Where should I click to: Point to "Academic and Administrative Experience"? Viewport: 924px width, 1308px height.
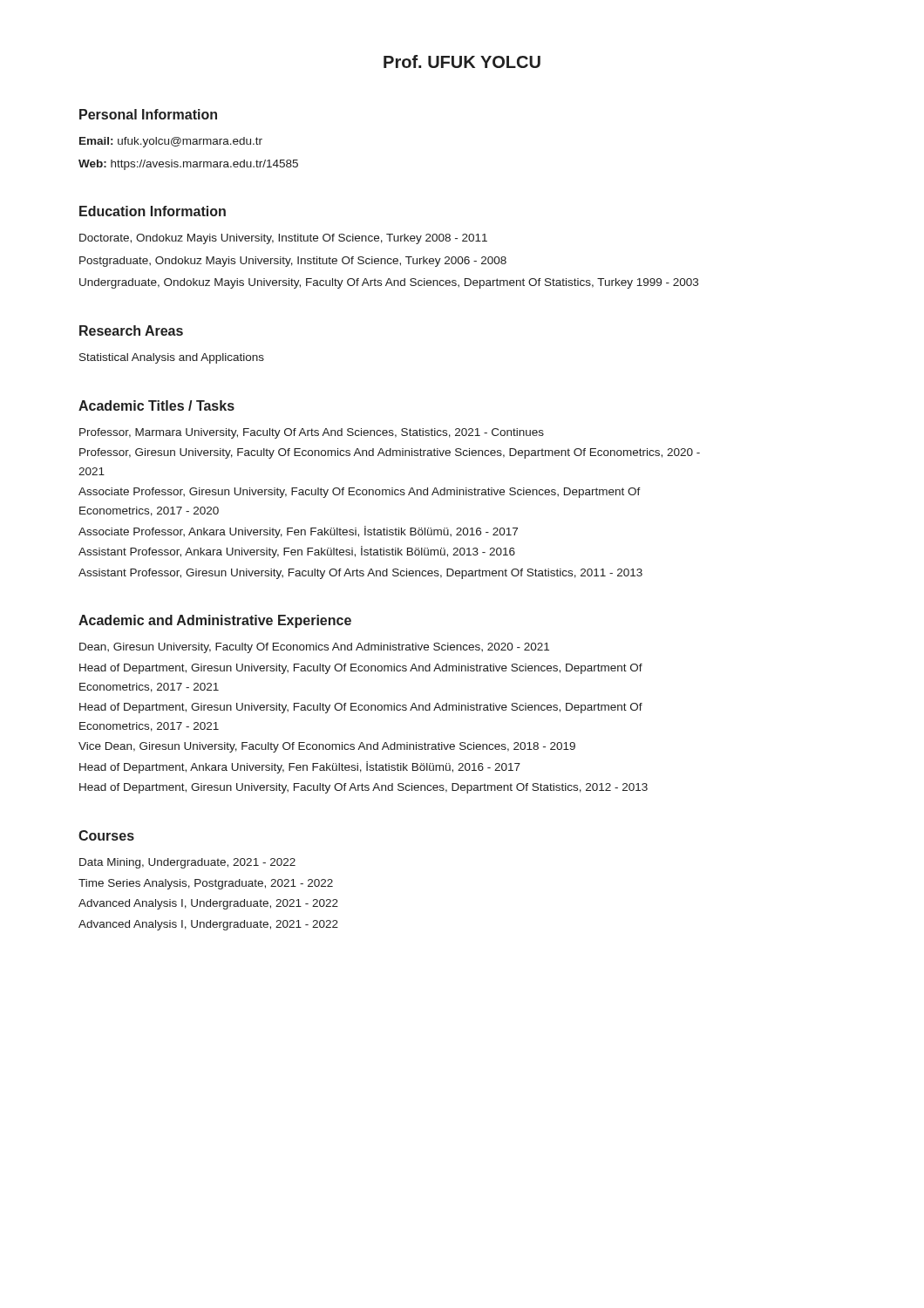point(215,621)
